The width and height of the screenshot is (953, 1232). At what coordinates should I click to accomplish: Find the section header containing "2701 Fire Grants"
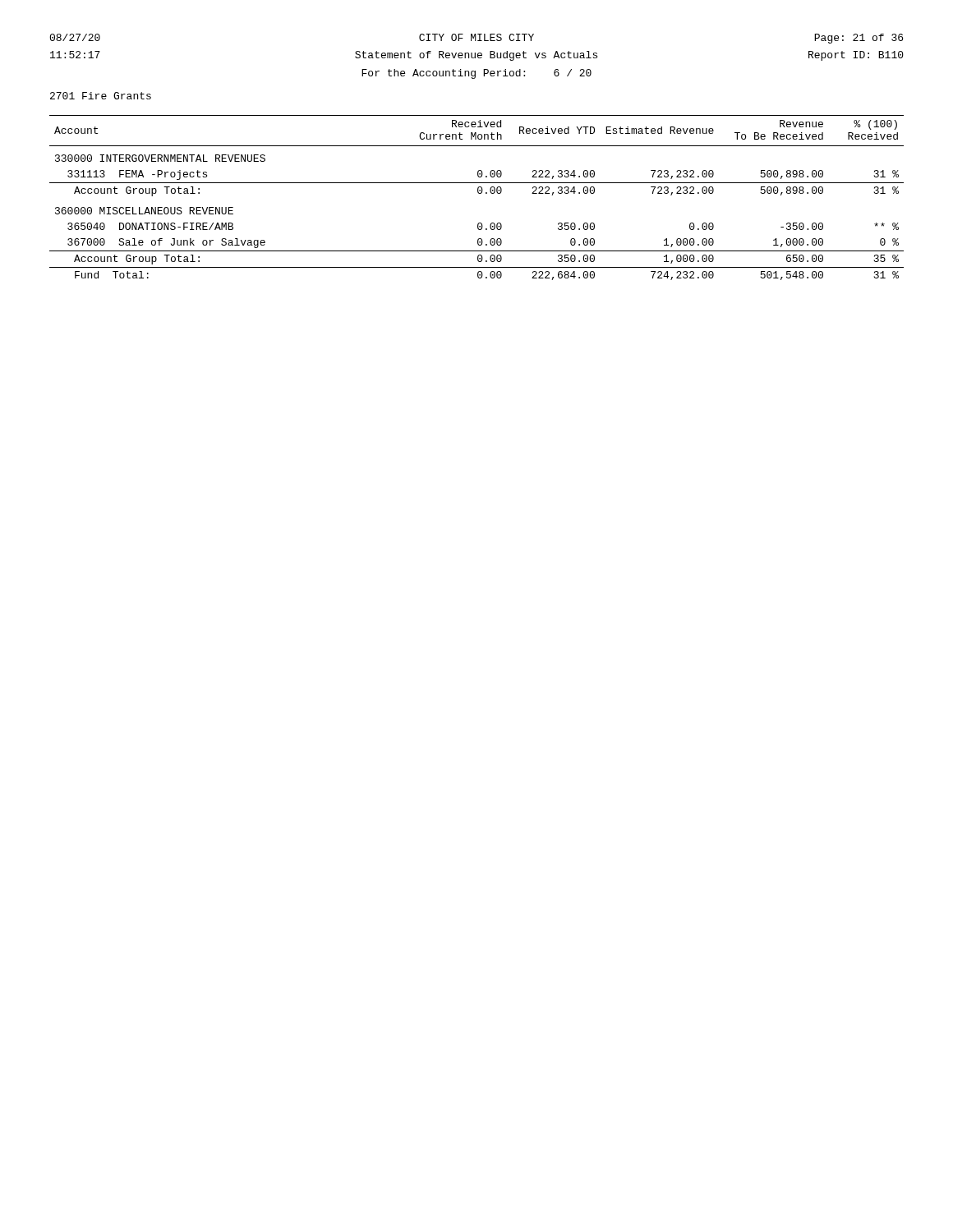101,96
